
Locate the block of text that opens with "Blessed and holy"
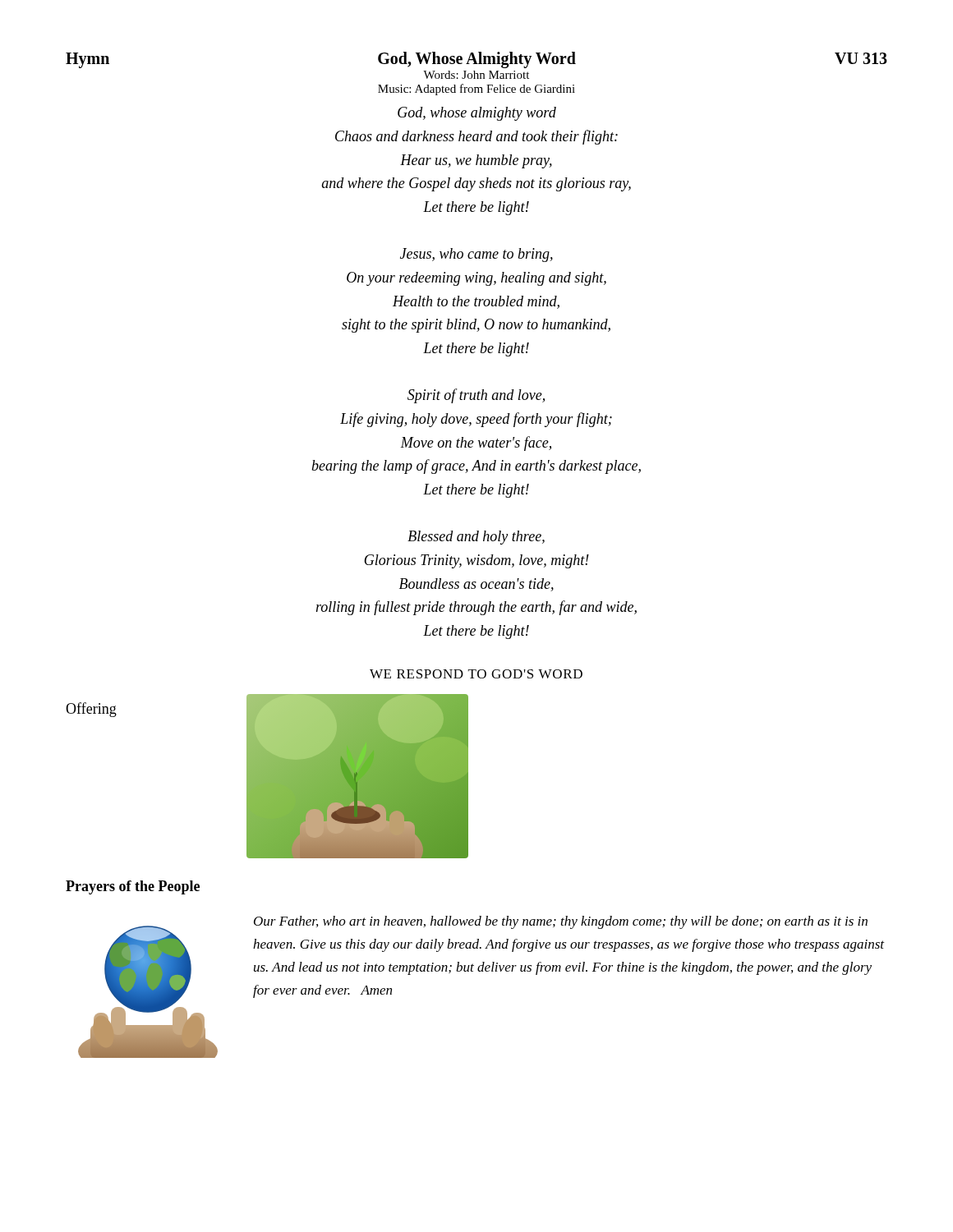click(x=476, y=584)
